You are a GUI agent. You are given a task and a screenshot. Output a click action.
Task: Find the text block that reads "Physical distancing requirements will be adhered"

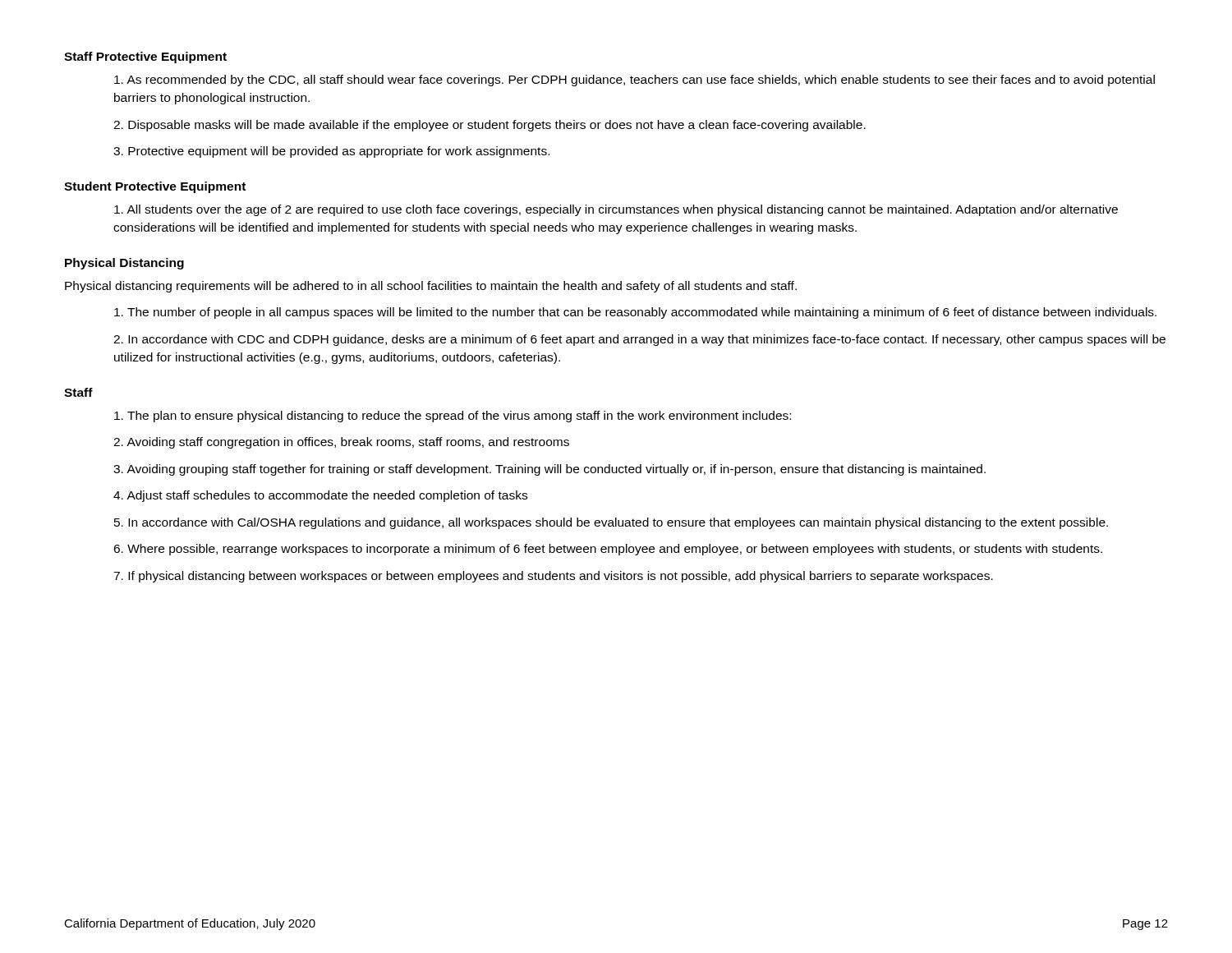[x=431, y=285]
